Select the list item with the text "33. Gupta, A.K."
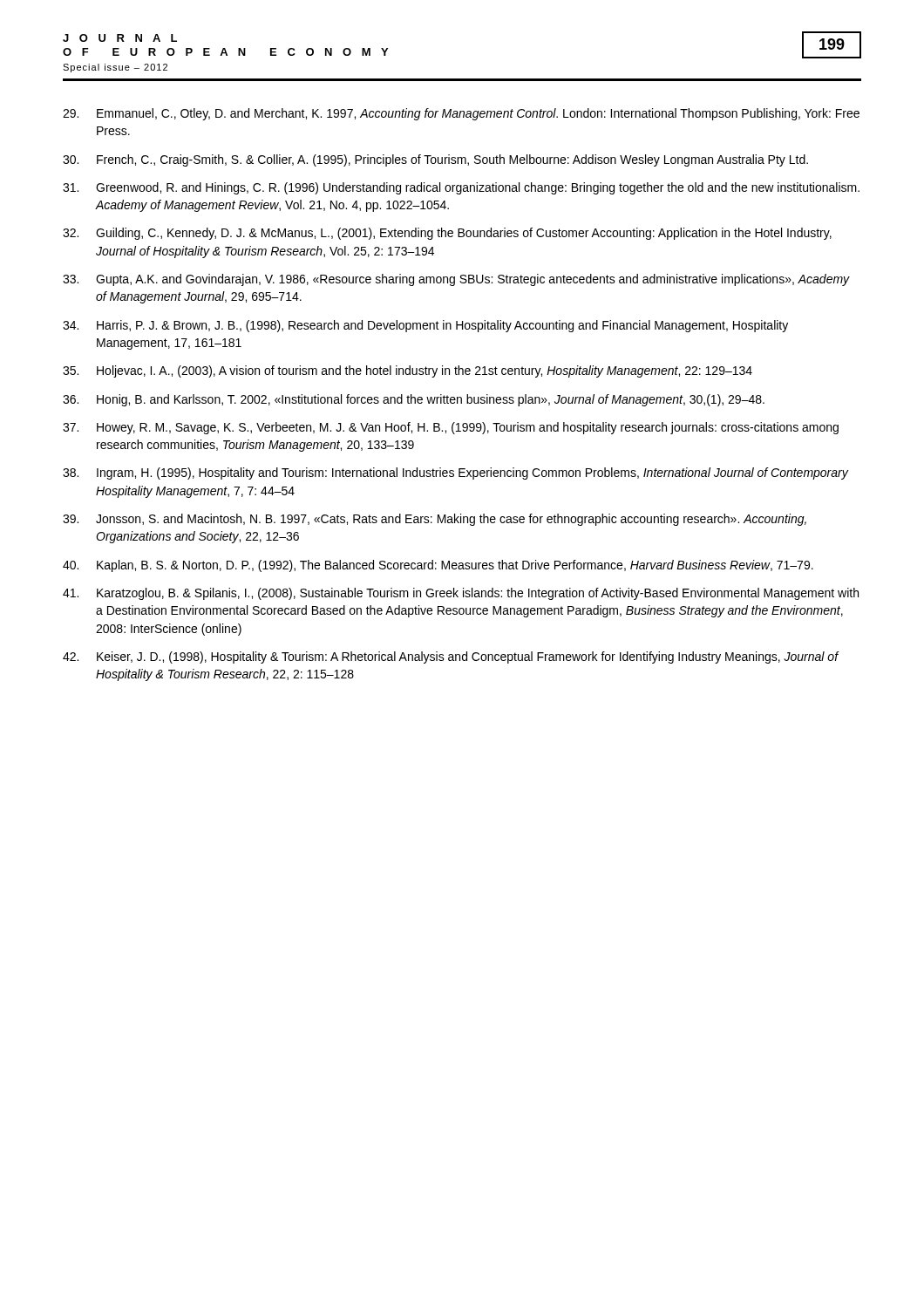924x1308 pixels. (x=462, y=288)
